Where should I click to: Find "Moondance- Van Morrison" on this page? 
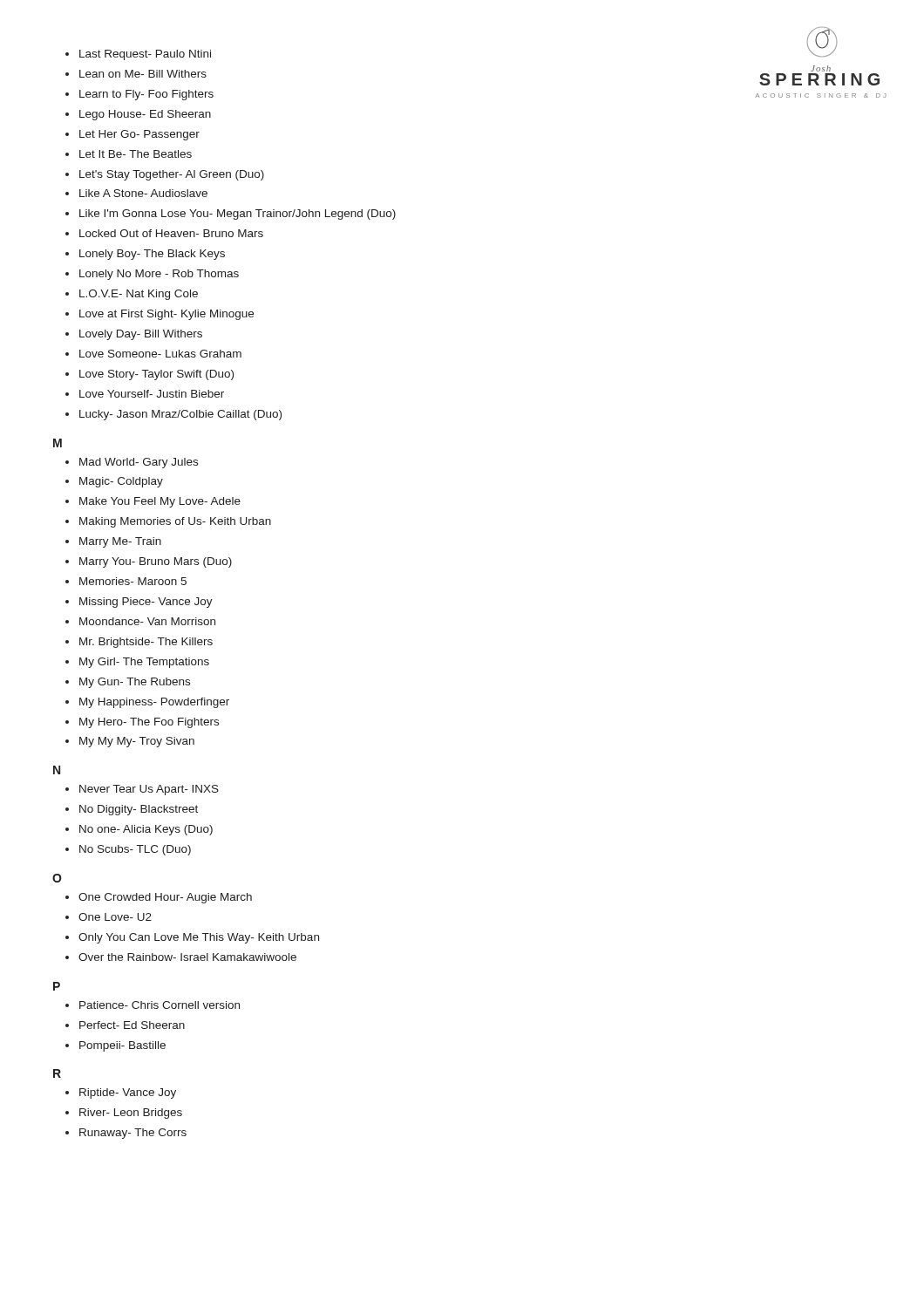click(147, 621)
